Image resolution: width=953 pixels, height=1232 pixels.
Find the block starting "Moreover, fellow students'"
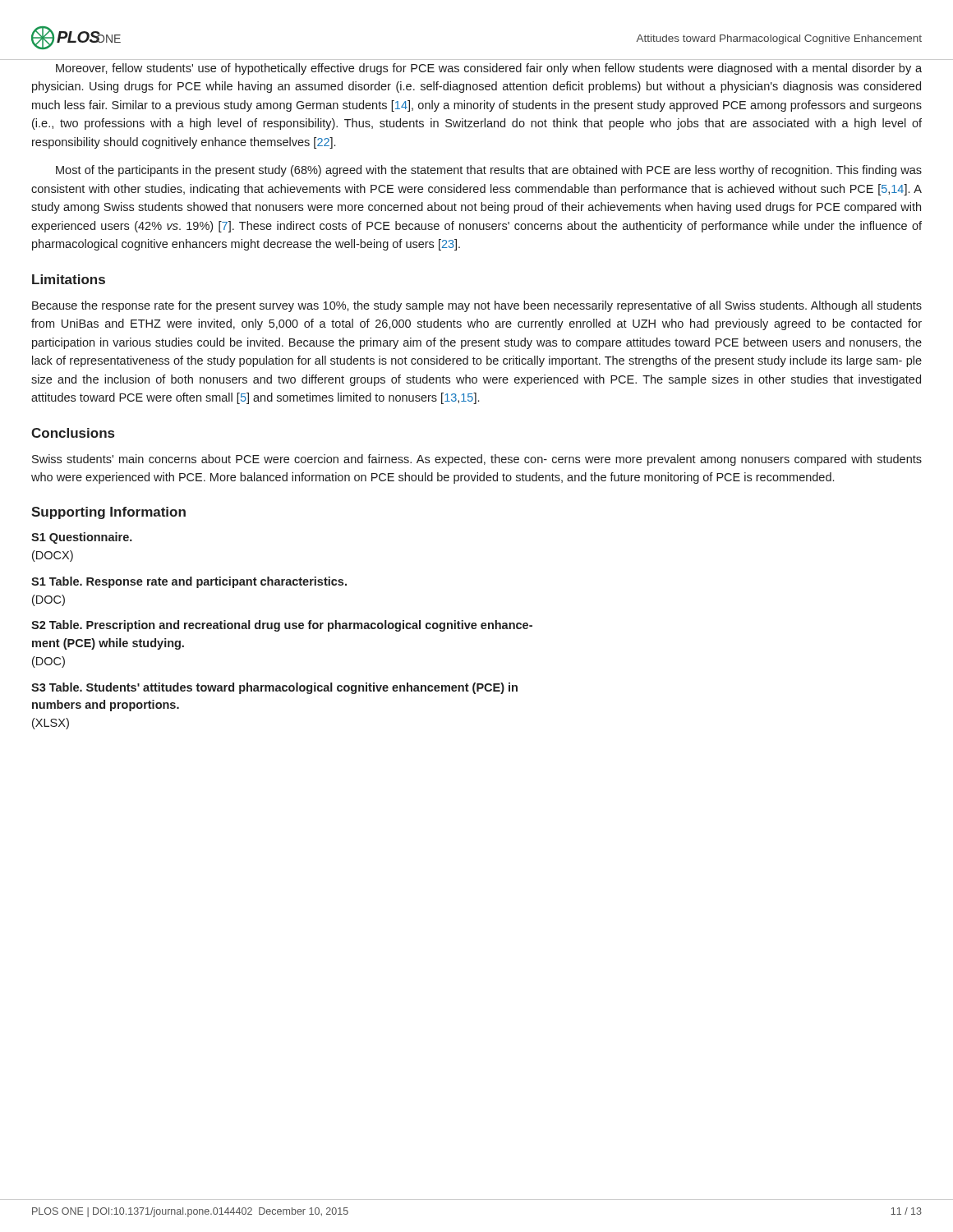pos(476,105)
